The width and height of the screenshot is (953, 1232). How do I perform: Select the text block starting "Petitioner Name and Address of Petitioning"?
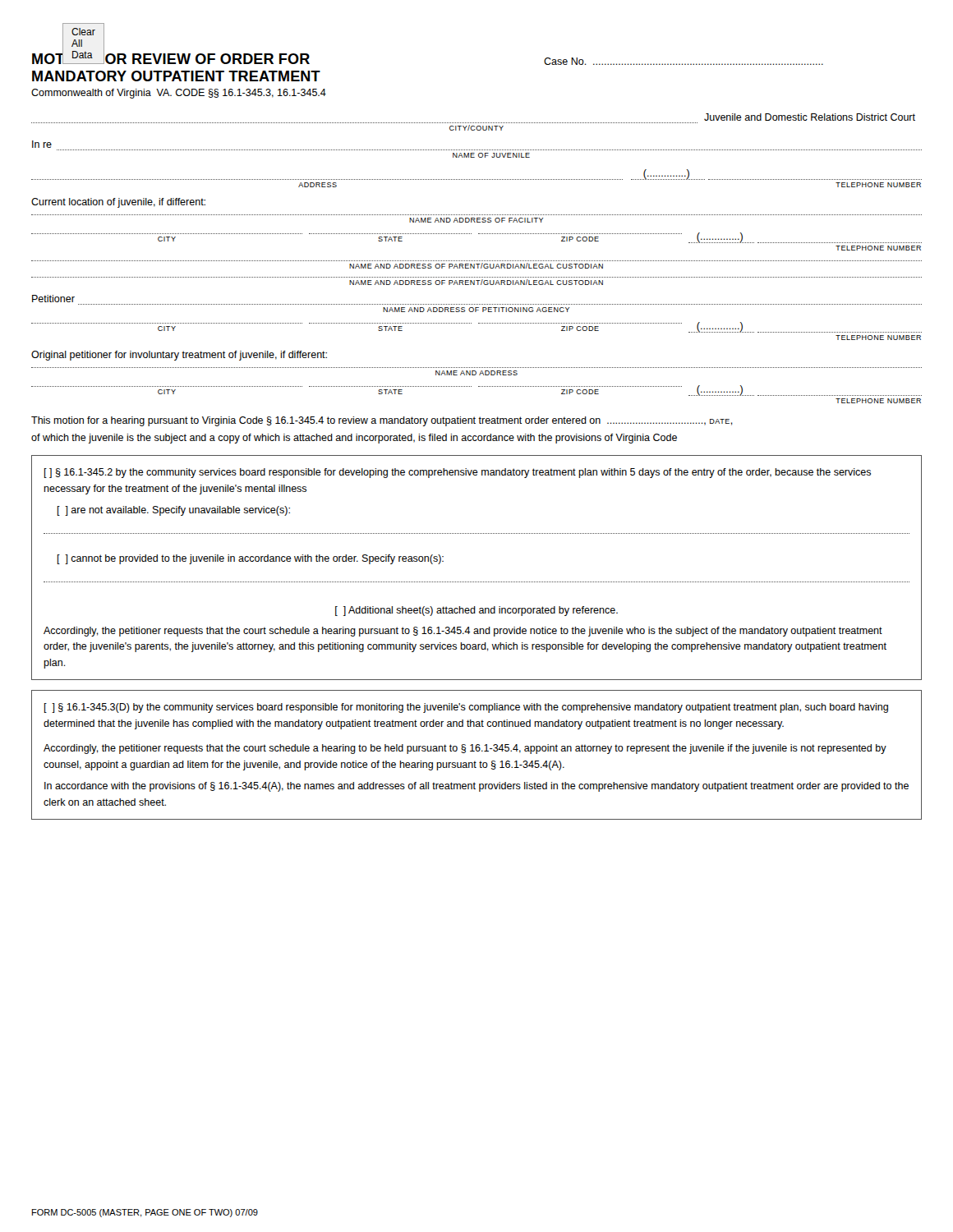476,304
